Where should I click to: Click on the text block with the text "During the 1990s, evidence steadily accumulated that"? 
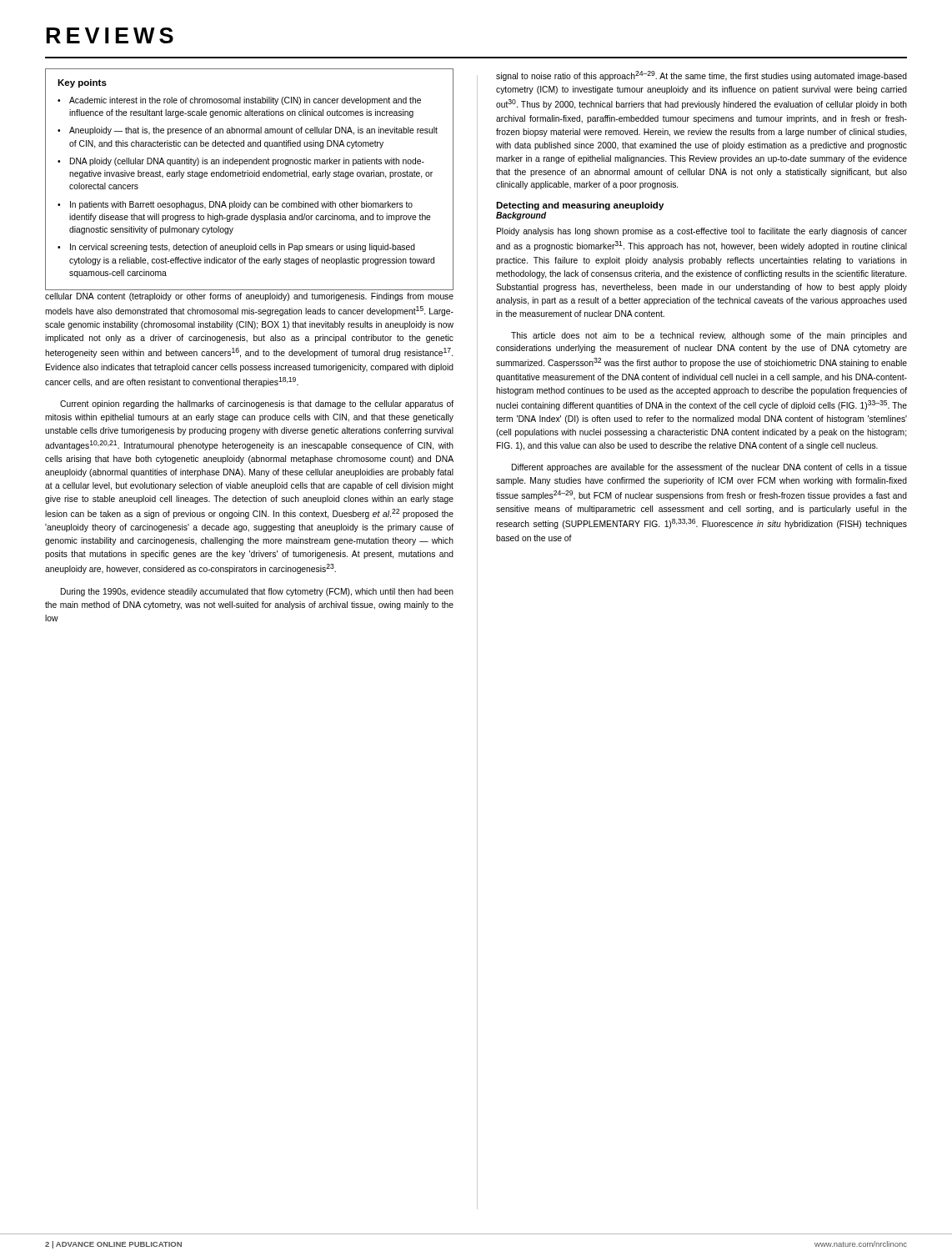click(249, 605)
